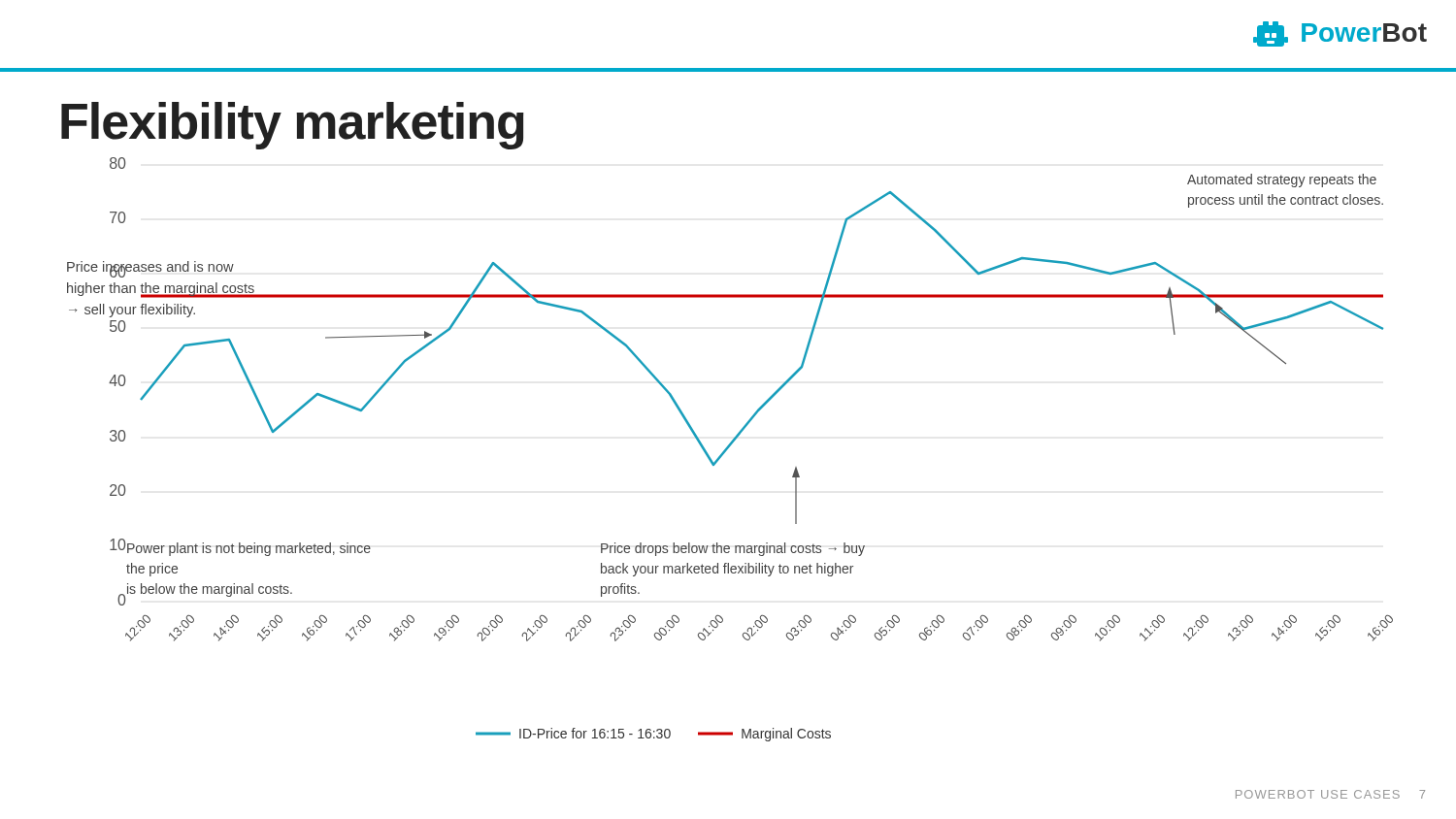Click on the text block that says "Automated strategy repeats the process"
The height and width of the screenshot is (819, 1456).
[1286, 190]
